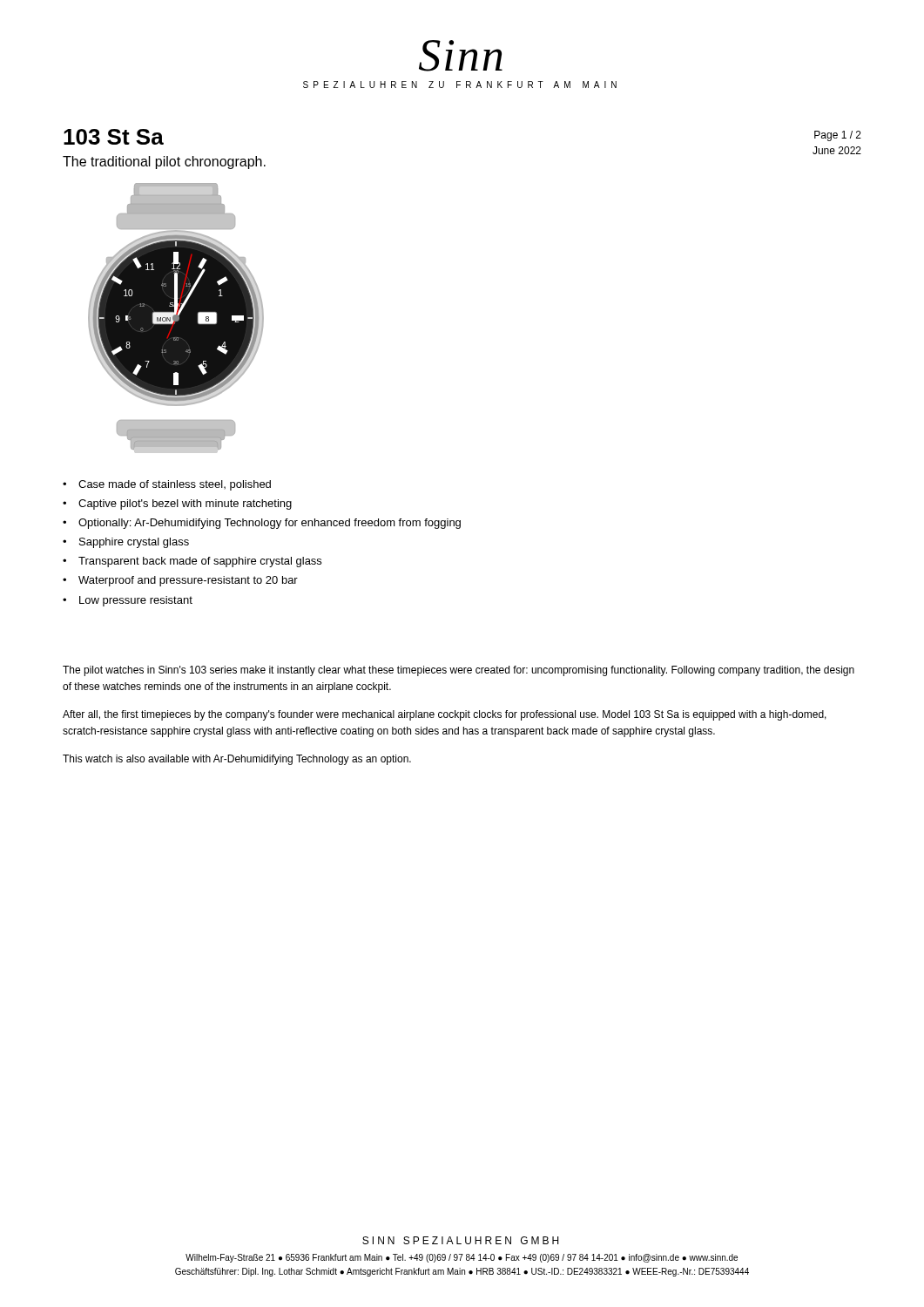This screenshot has height=1307, width=924.
Task: Where is the passage that starts "Transparent back made of"?
Action: [200, 561]
